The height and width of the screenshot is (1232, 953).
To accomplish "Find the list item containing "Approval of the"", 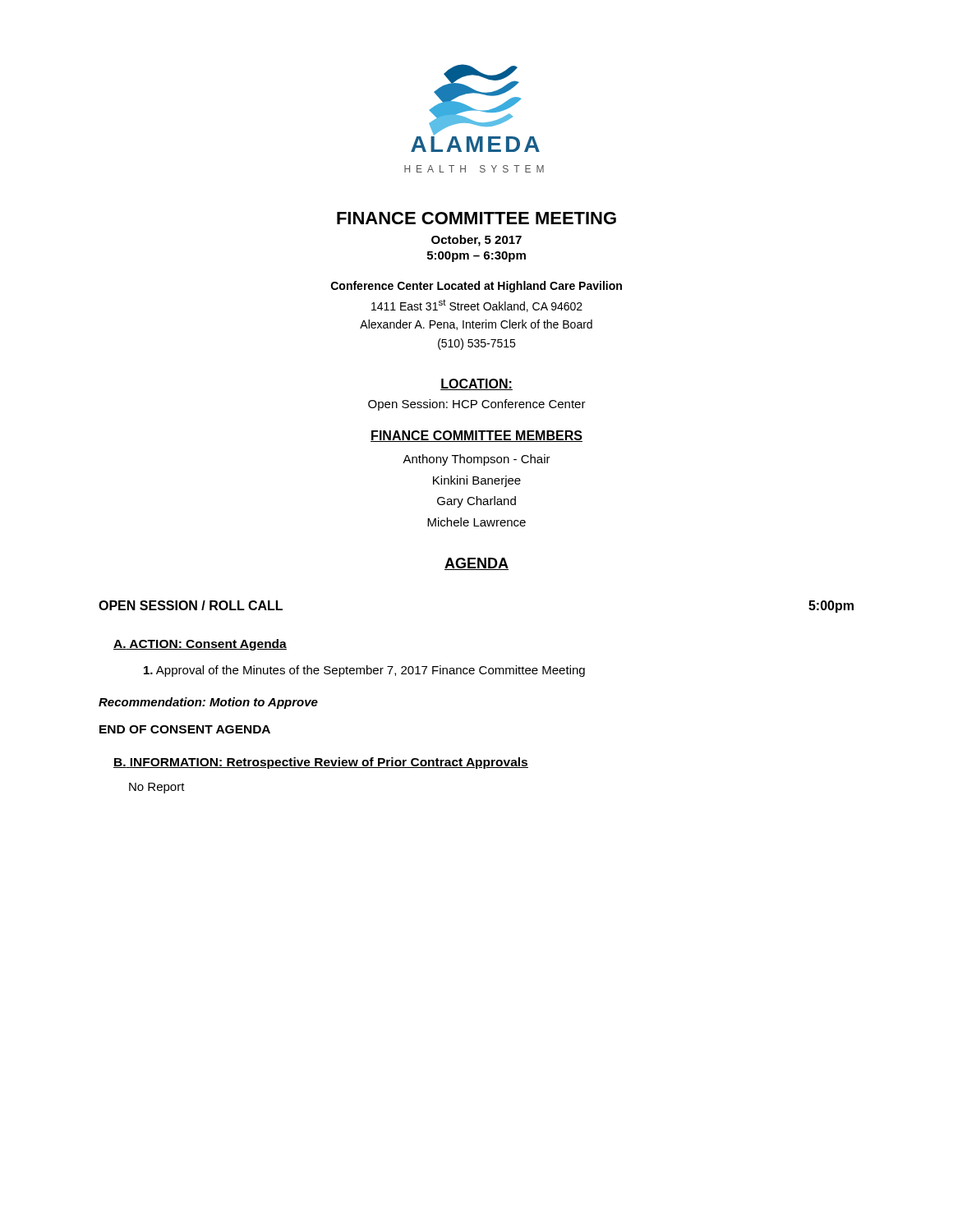I will (x=364, y=670).
